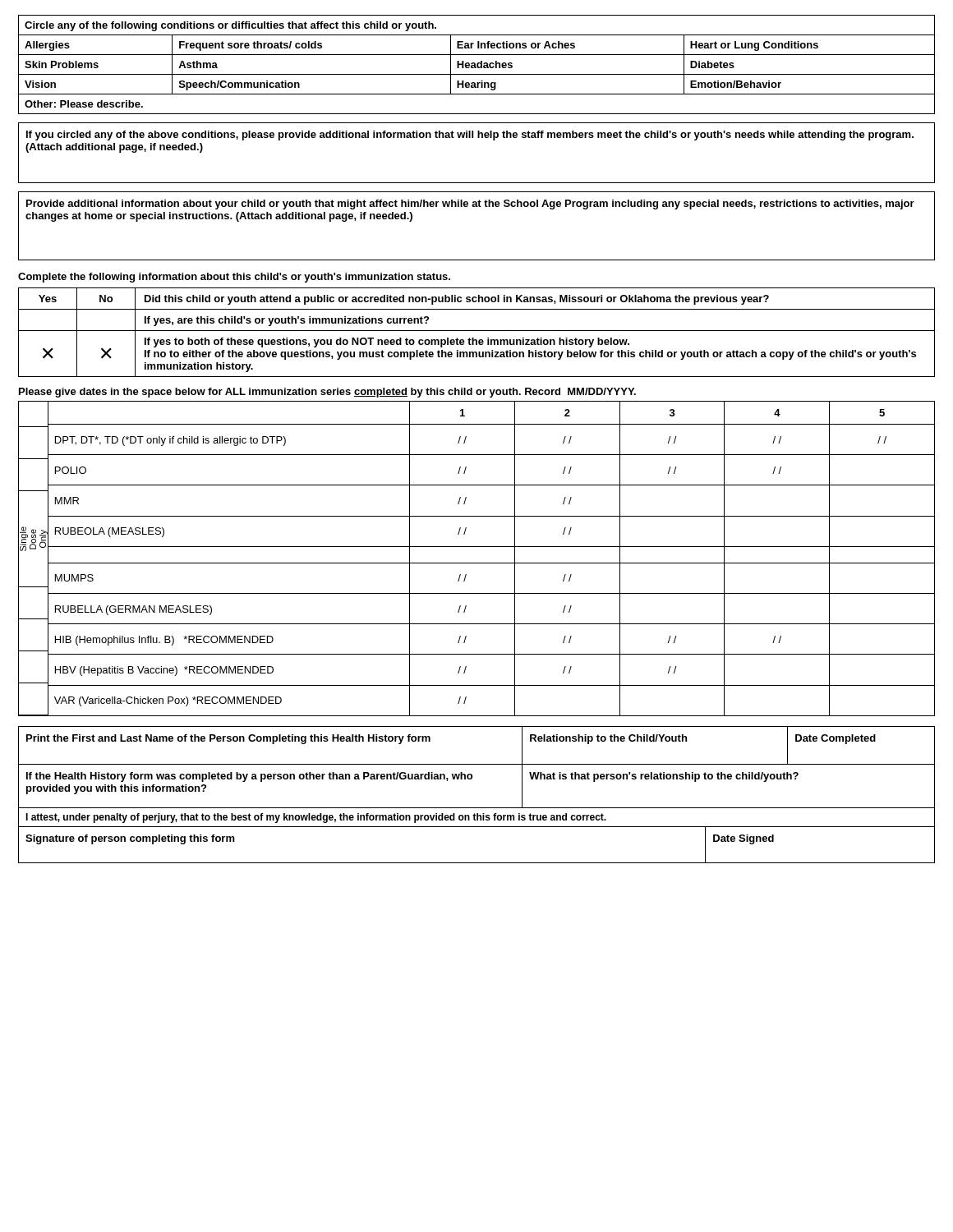The image size is (953, 1232).
Task: Find the table that mentions "/ /"
Action: coord(476,558)
